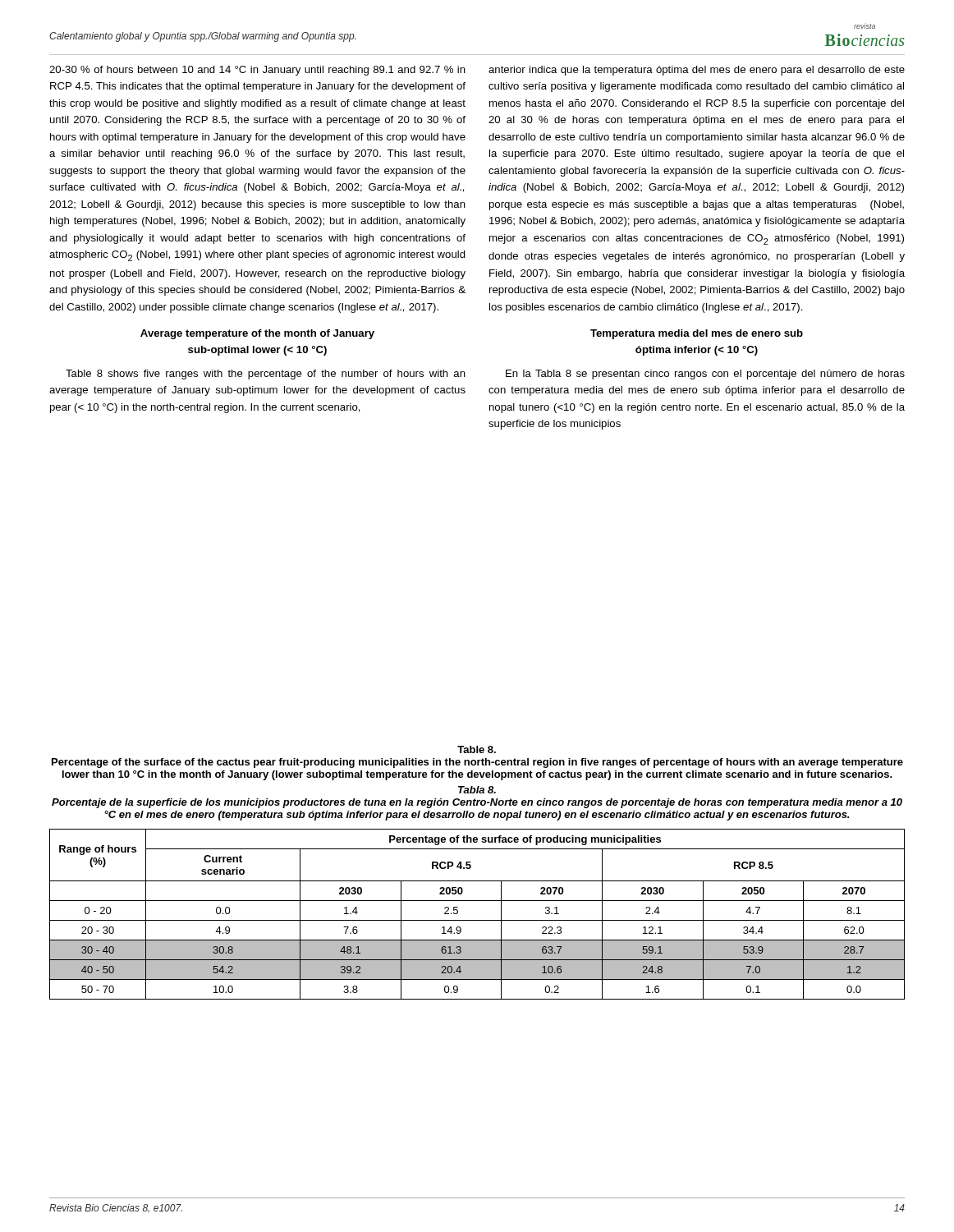This screenshot has height=1232, width=954.
Task: Locate the table with the text "0 - 20"
Action: (x=477, y=914)
